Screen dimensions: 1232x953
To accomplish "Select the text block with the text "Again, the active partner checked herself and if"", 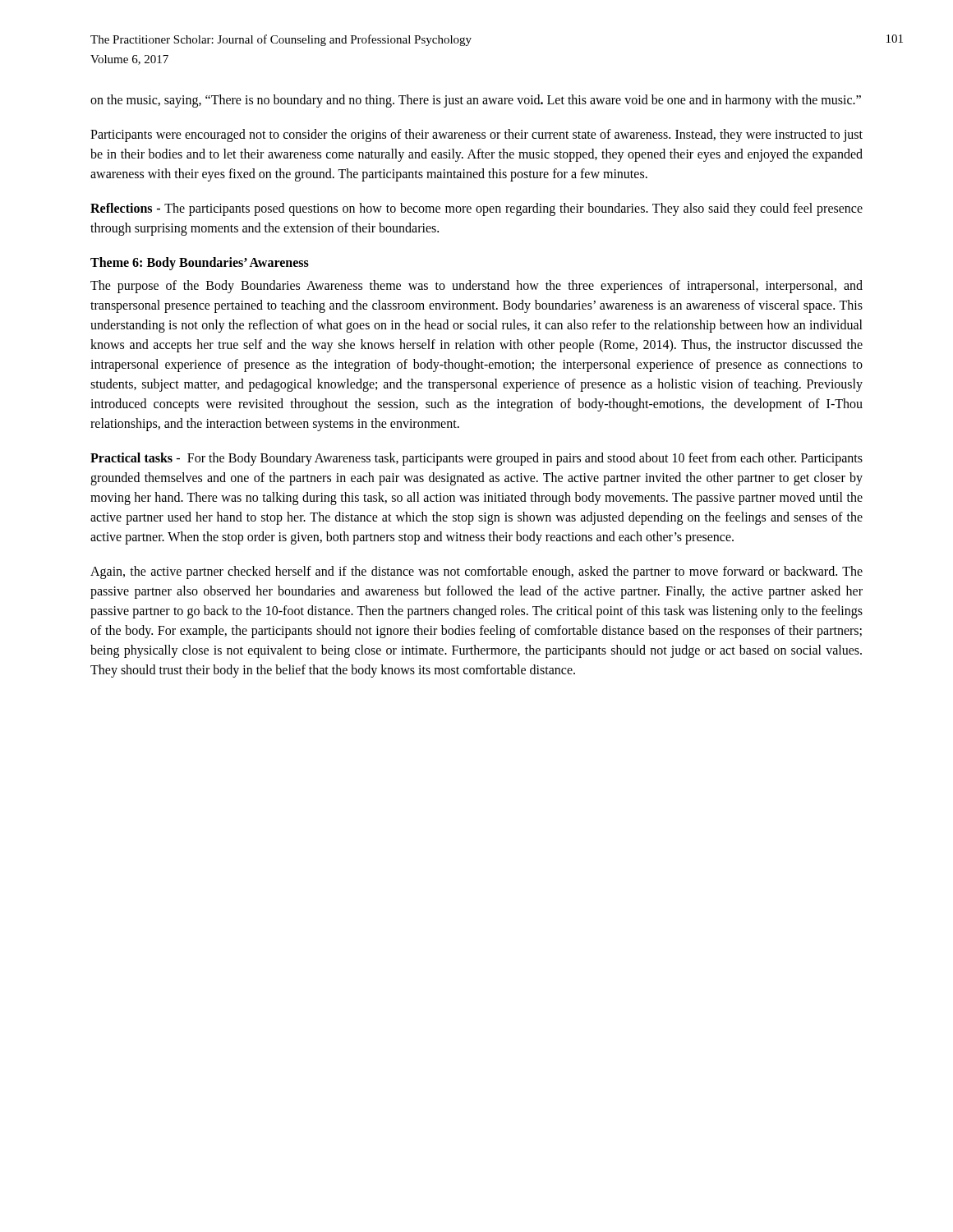I will click(x=476, y=621).
